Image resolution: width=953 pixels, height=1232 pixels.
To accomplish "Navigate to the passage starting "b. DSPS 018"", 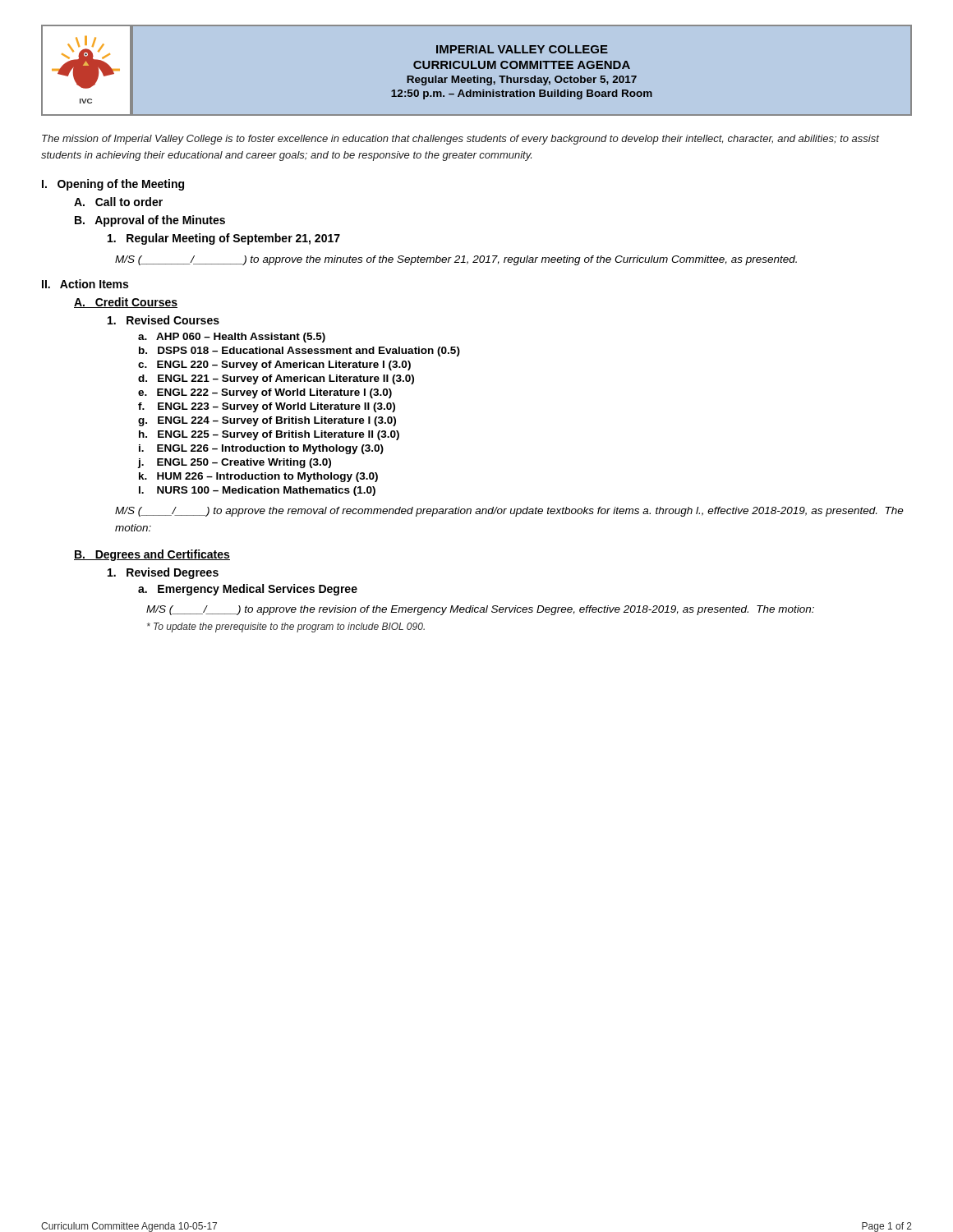I will tap(299, 351).
